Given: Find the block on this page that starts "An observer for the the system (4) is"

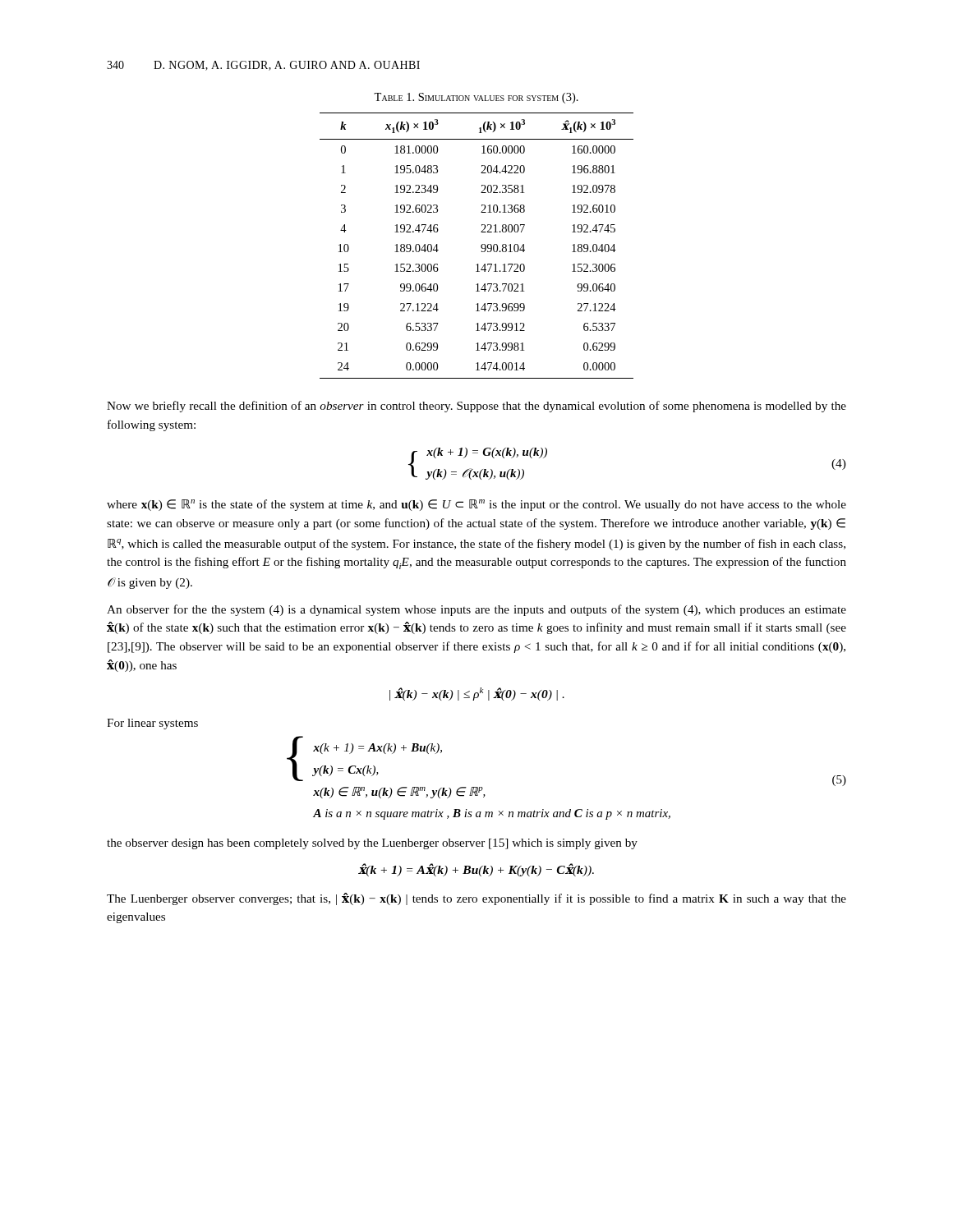Looking at the screenshot, I should [476, 637].
